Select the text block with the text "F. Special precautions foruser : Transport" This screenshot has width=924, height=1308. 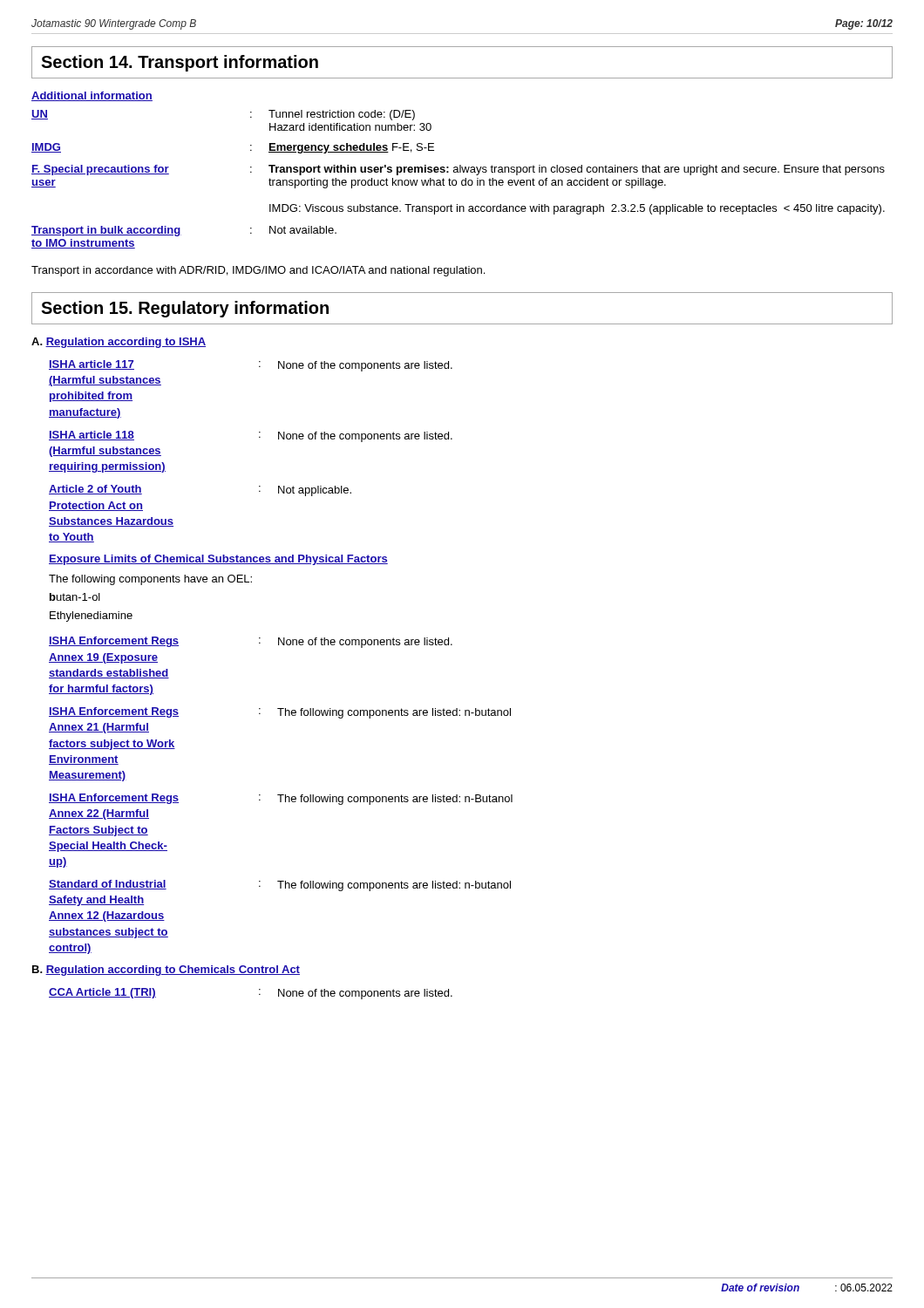462,188
